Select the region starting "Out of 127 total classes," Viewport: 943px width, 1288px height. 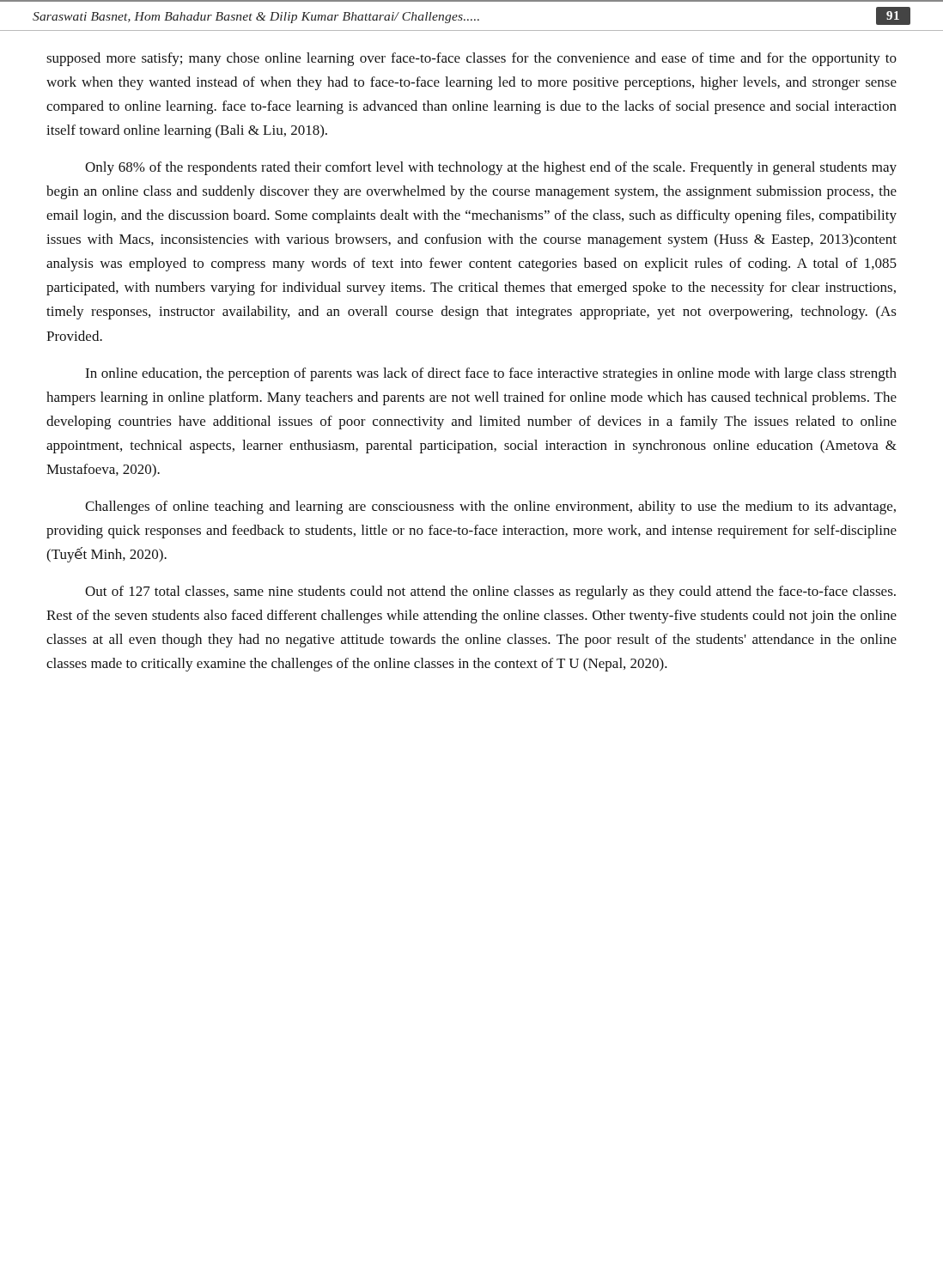point(472,627)
